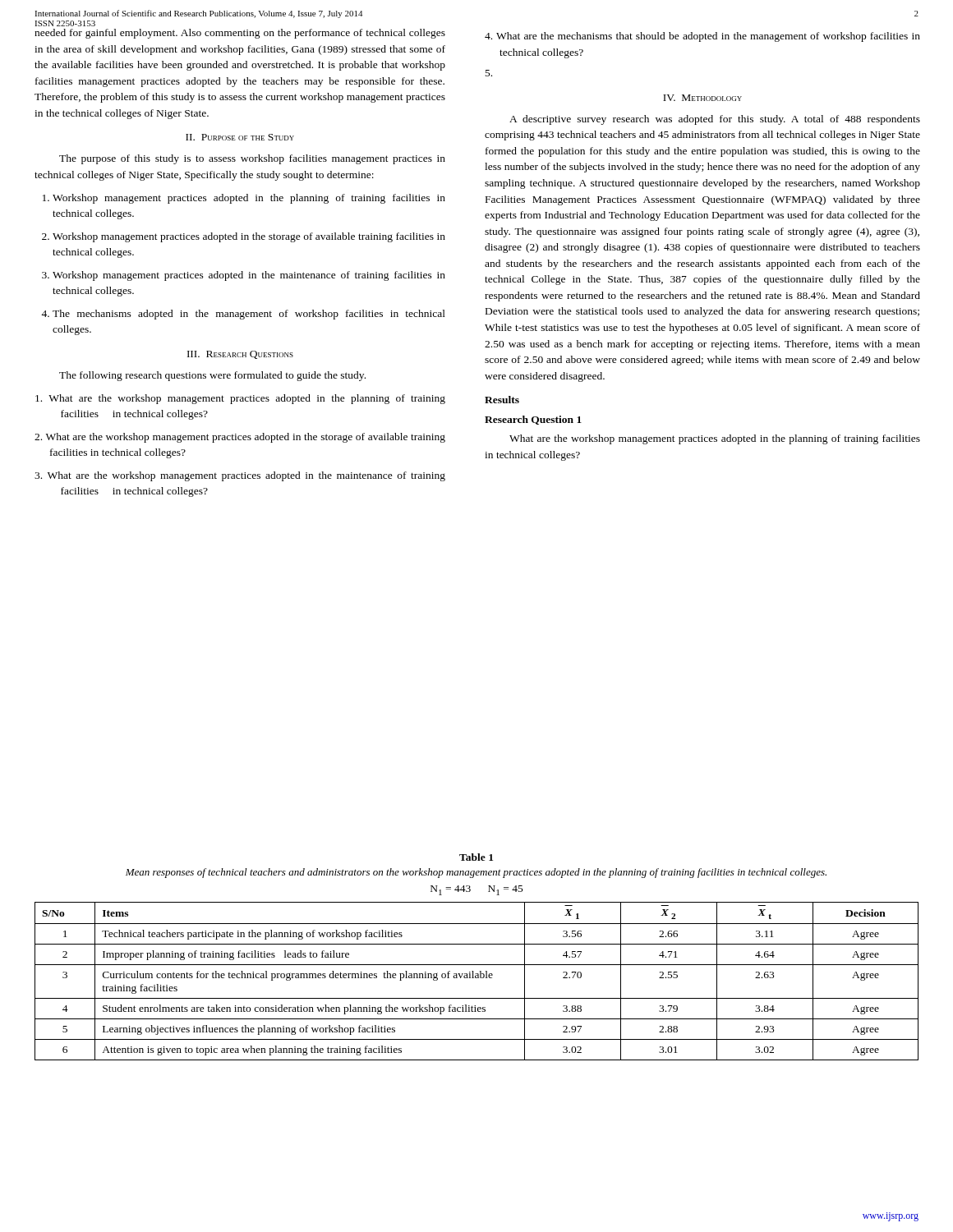Locate a table

(476, 981)
